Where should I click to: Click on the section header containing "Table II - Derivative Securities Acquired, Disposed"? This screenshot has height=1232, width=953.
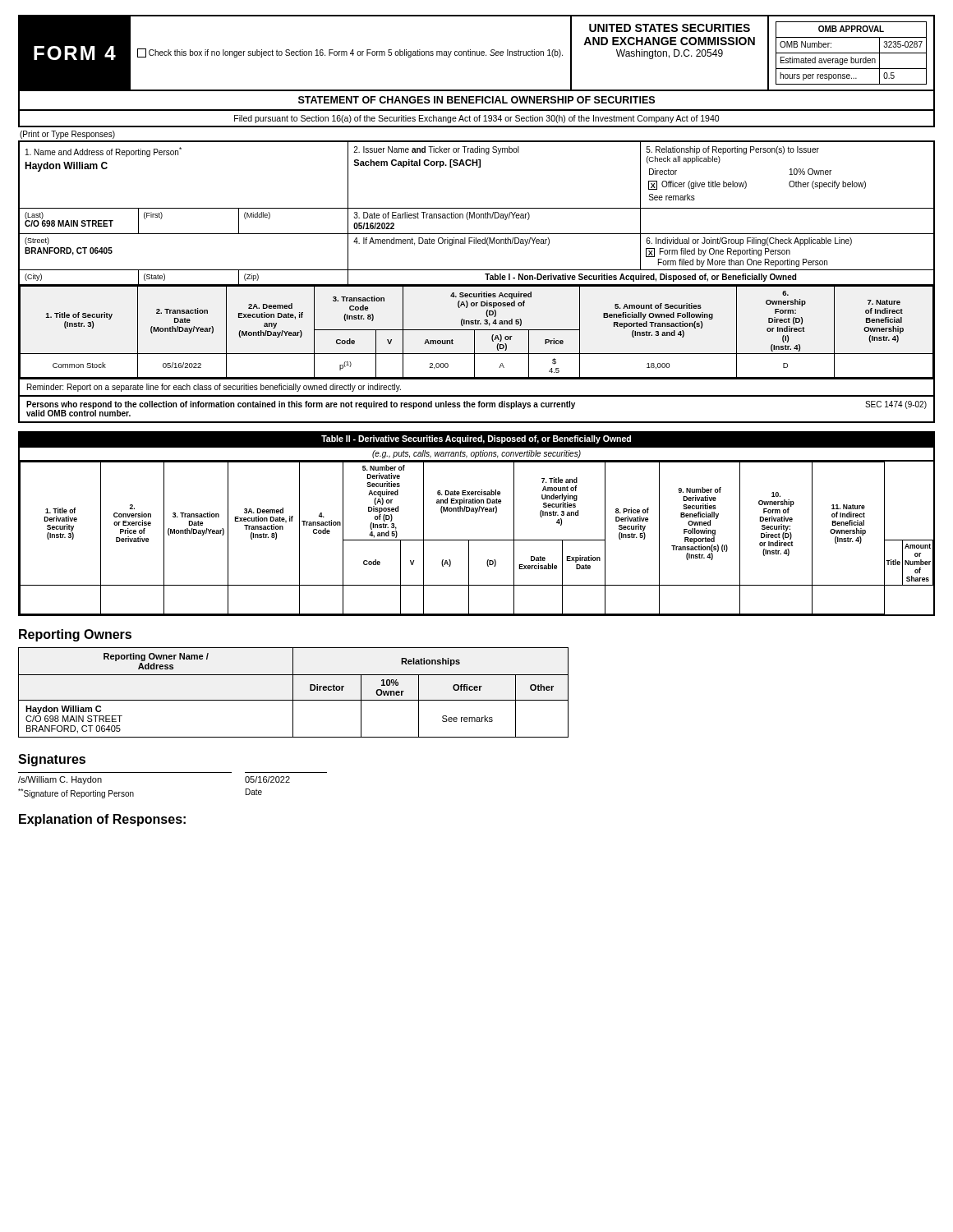[x=476, y=438]
